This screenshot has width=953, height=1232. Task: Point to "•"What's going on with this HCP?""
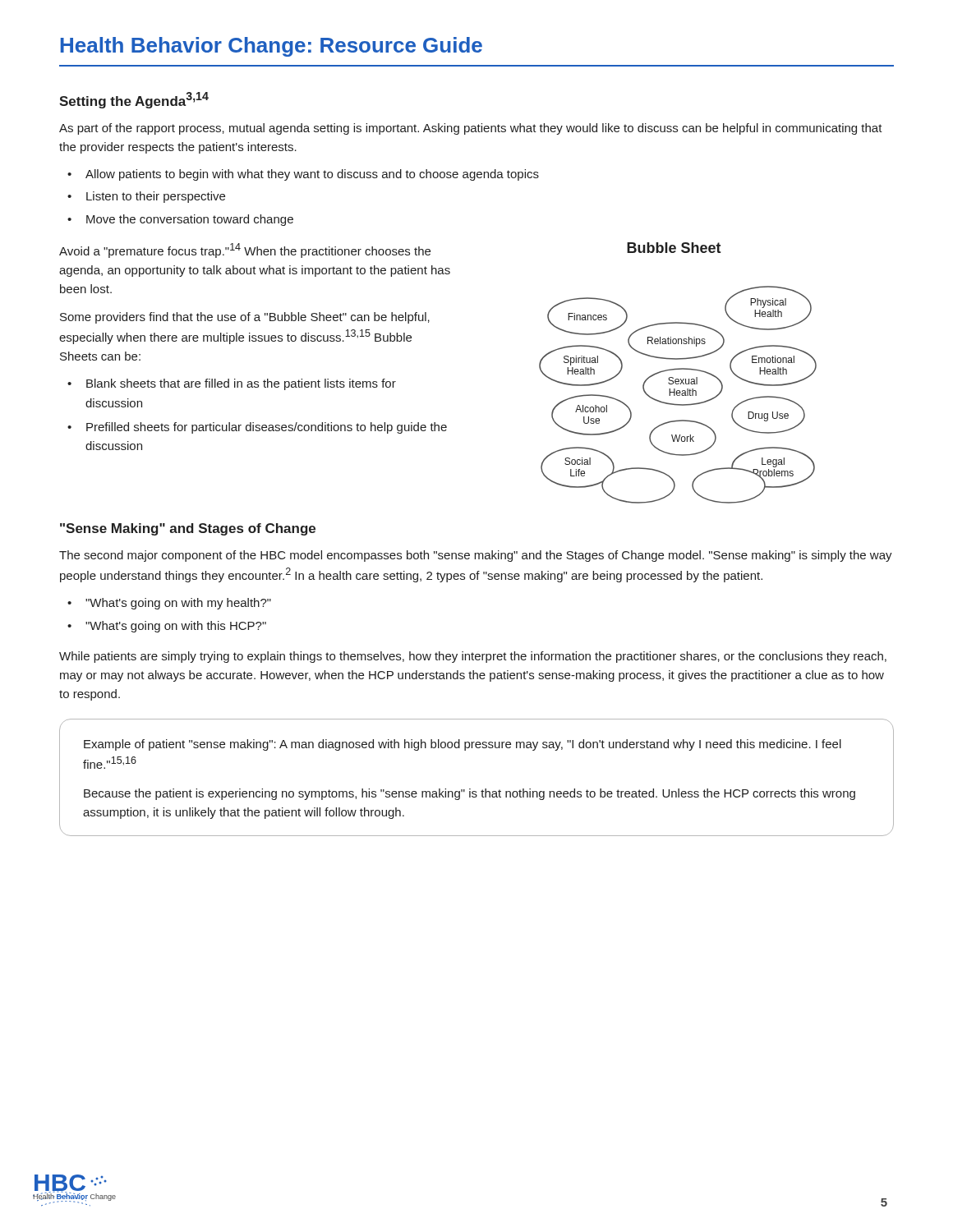(x=167, y=625)
